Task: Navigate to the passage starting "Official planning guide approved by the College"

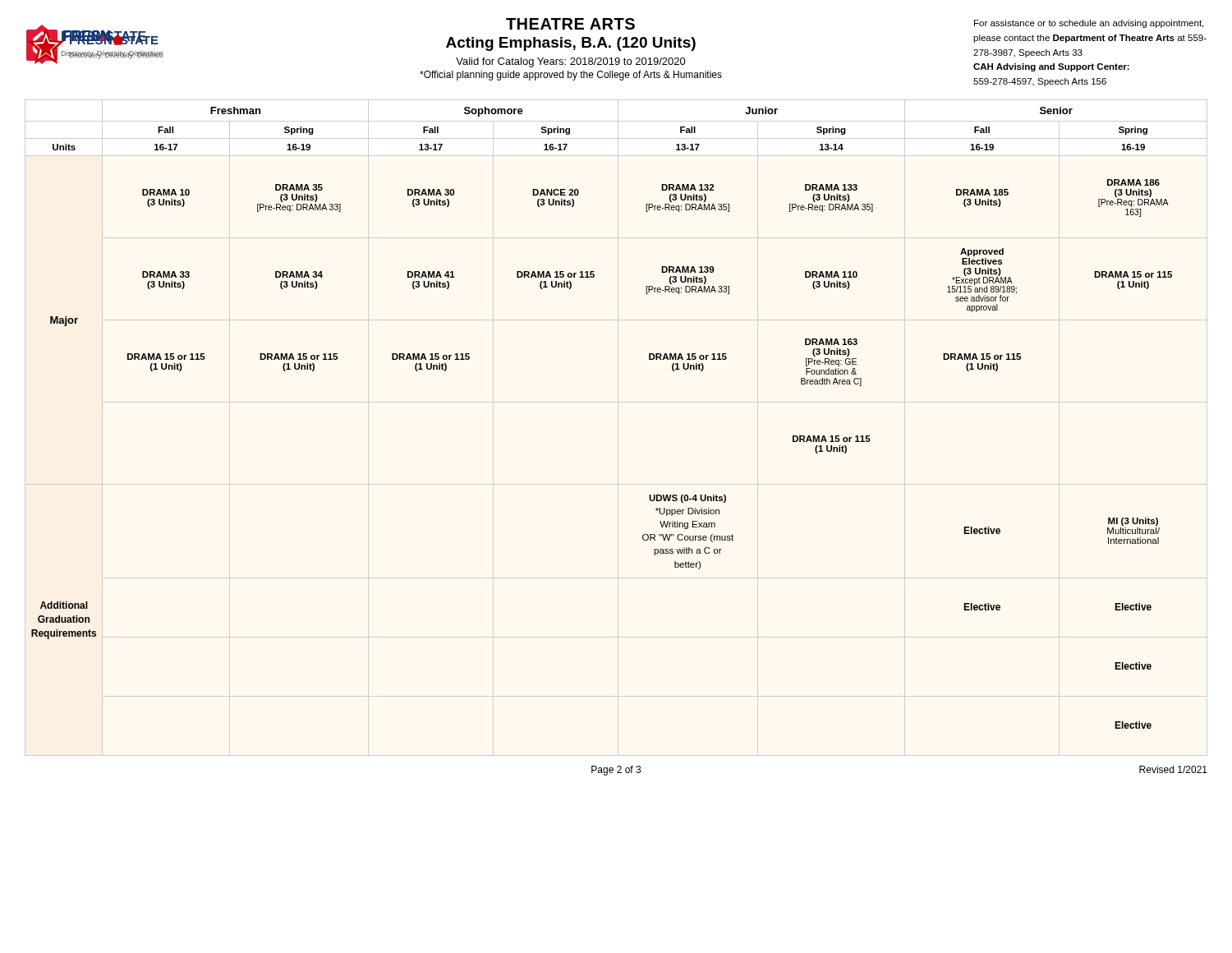Action: (571, 75)
